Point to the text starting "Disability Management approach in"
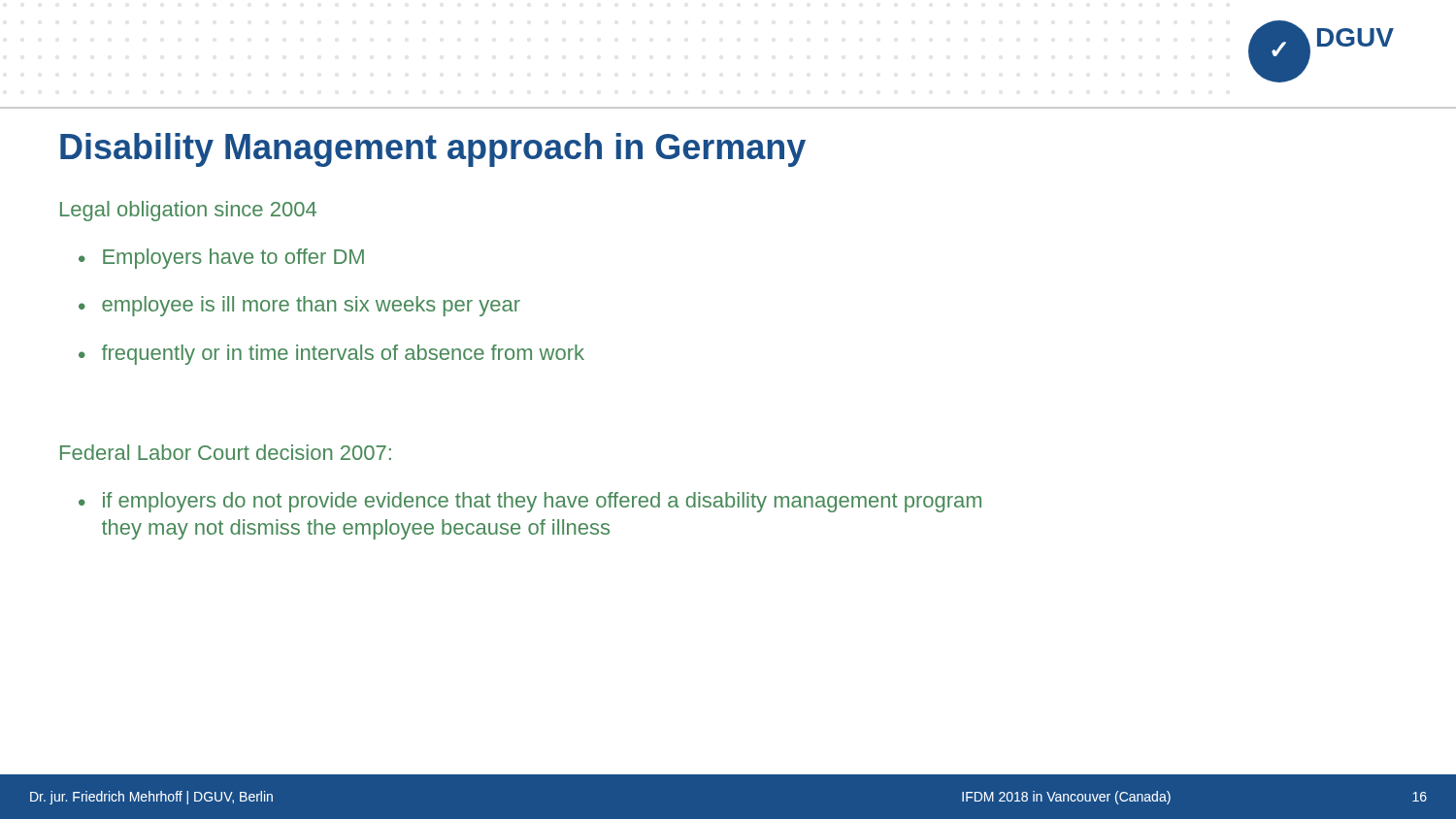The height and width of the screenshot is (819, 1456). (432, 147)
